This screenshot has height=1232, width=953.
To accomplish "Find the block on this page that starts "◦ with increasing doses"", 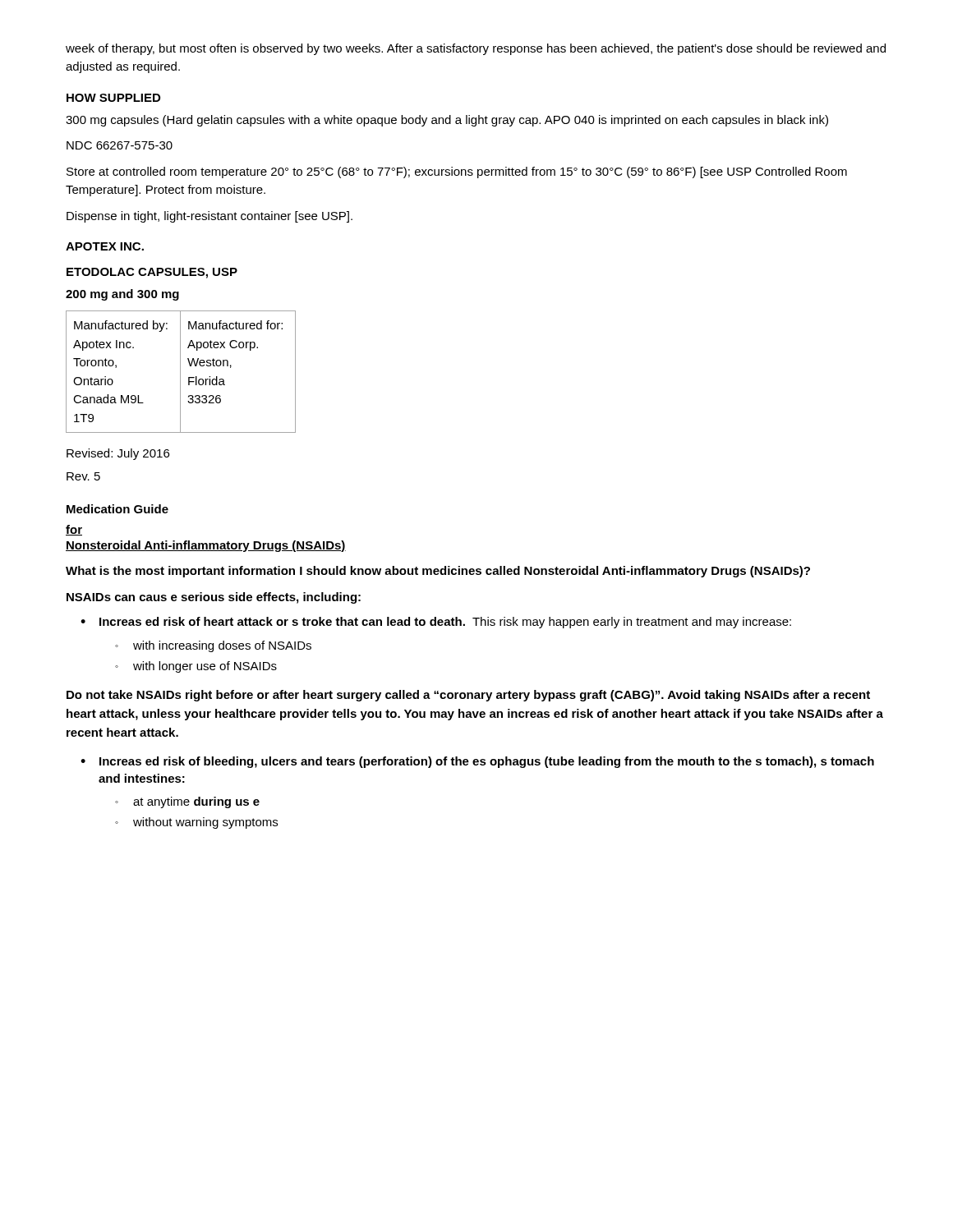I will [213, 646].
